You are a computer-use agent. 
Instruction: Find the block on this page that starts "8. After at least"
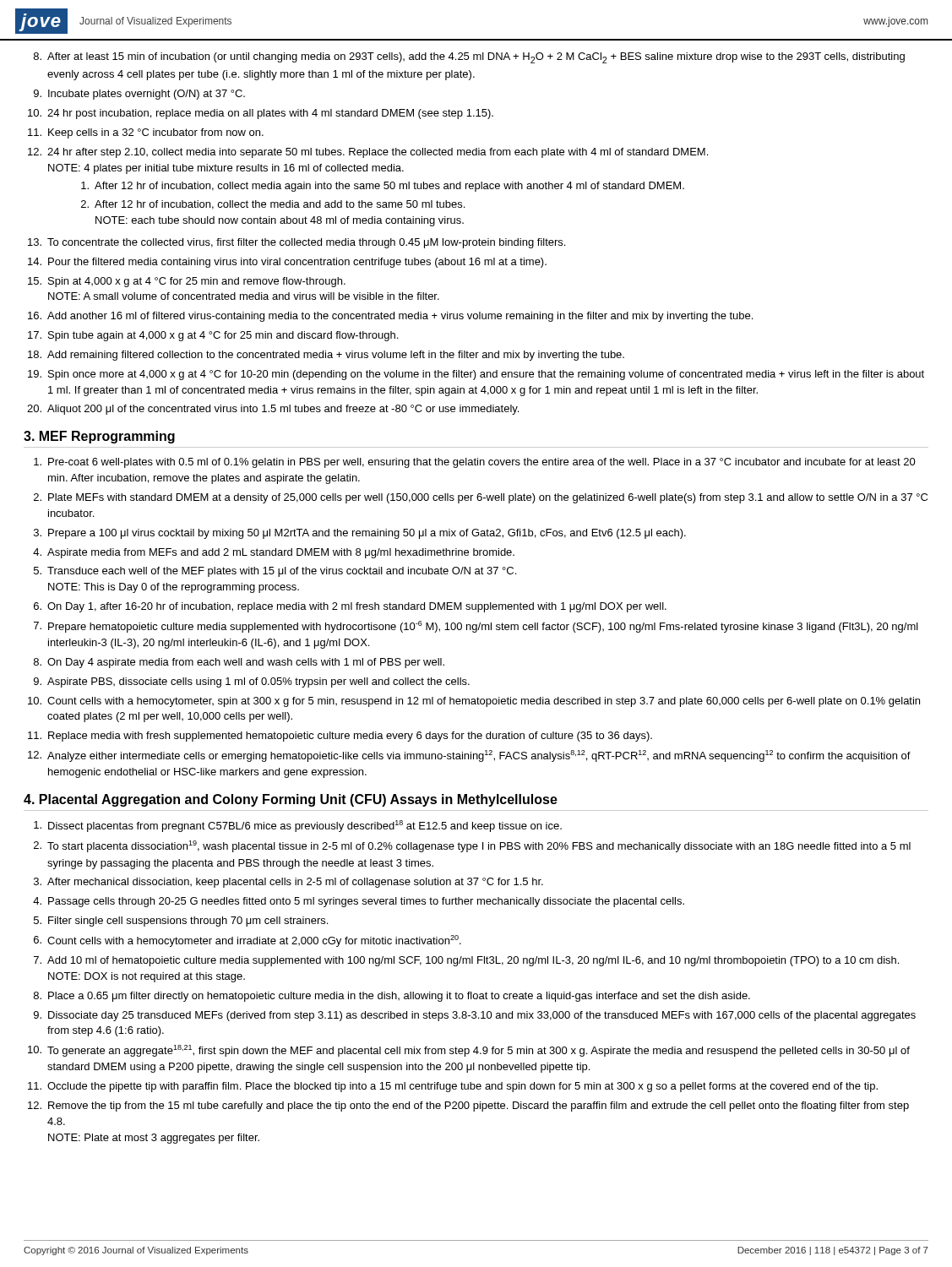click(476, 66)
